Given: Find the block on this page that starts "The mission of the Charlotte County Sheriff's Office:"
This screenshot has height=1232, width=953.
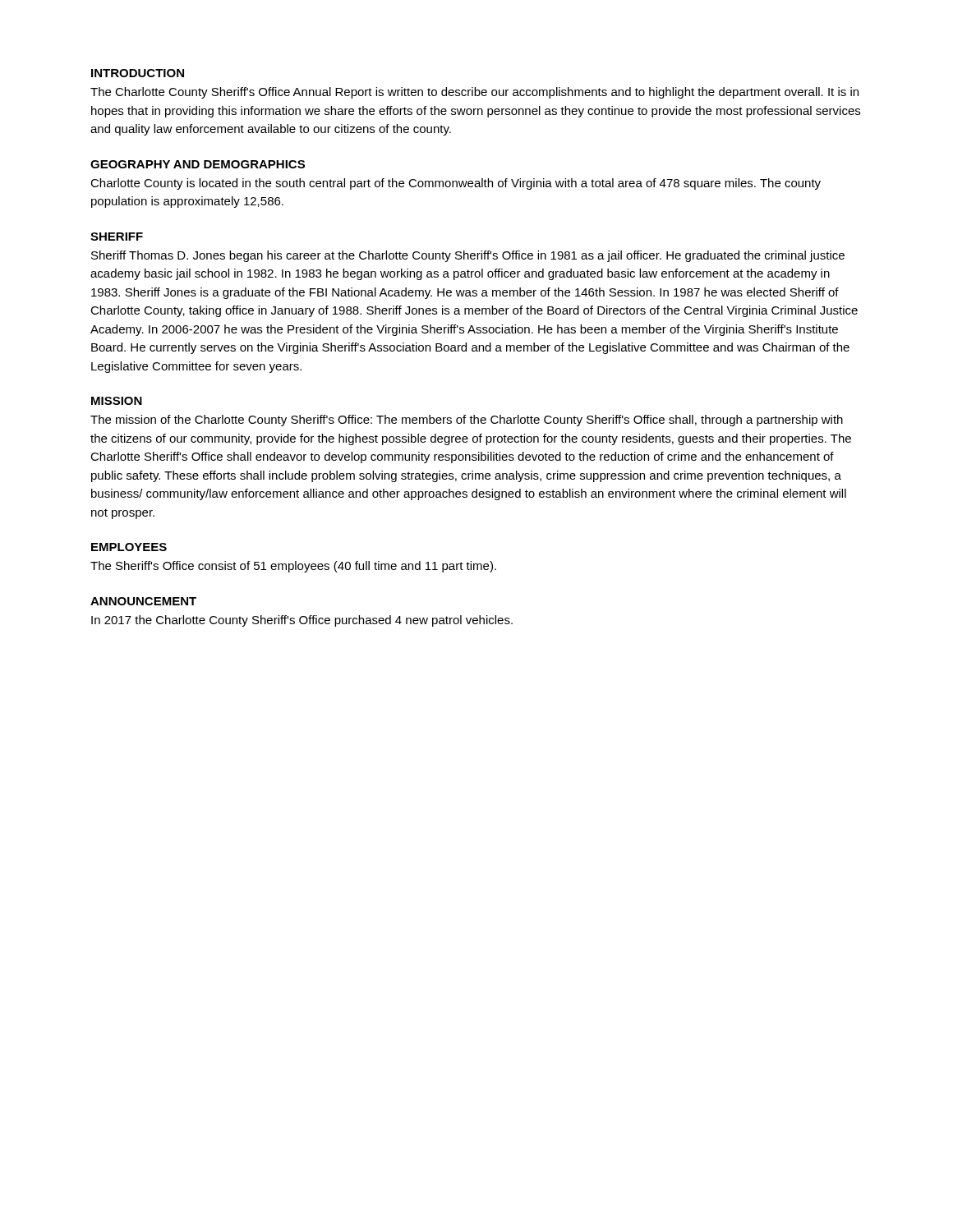Looking at the screenshot, I should coord(471,466).
